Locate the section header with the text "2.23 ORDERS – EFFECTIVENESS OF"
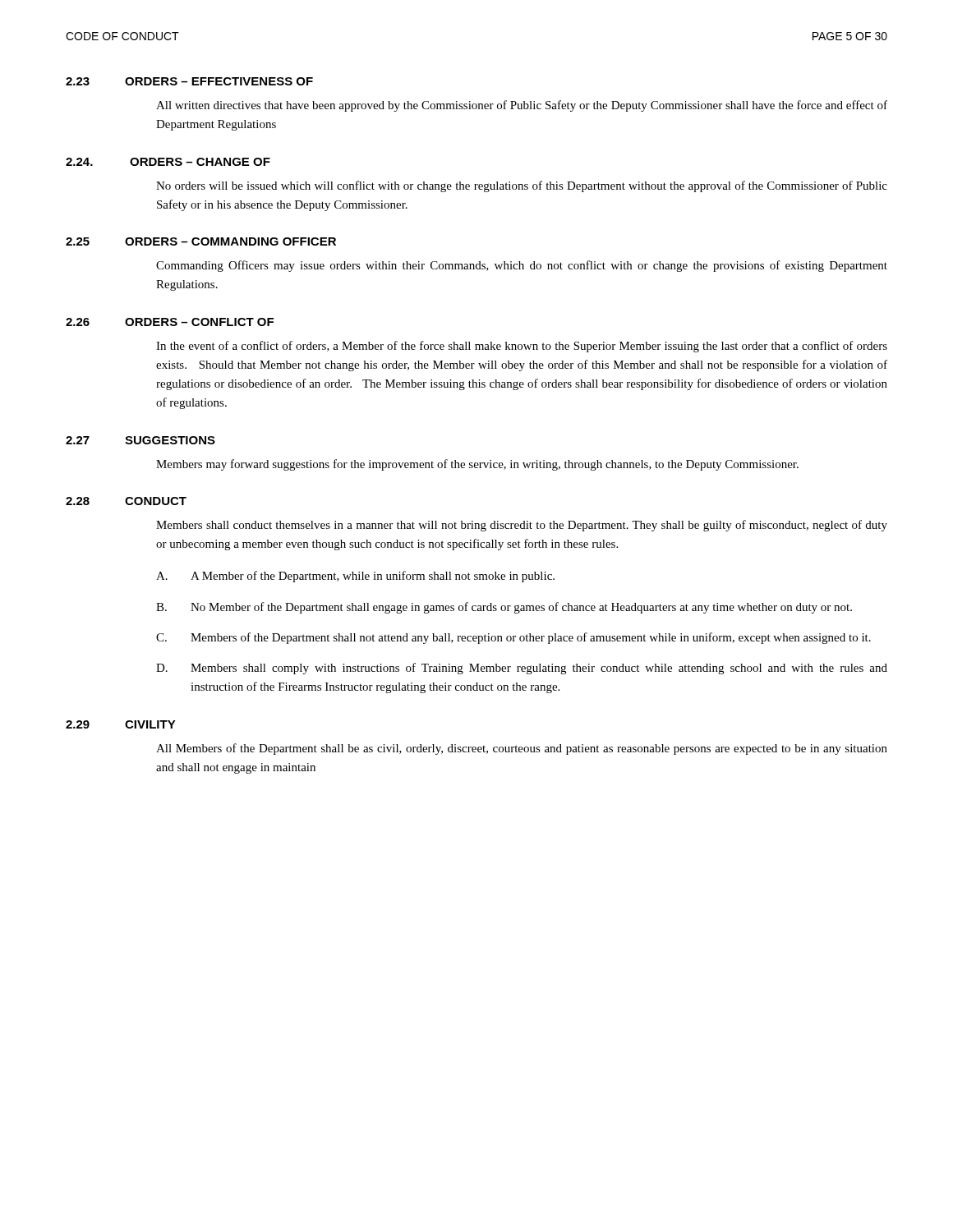This screenshot has height=1232, width=953. (189, 81)
